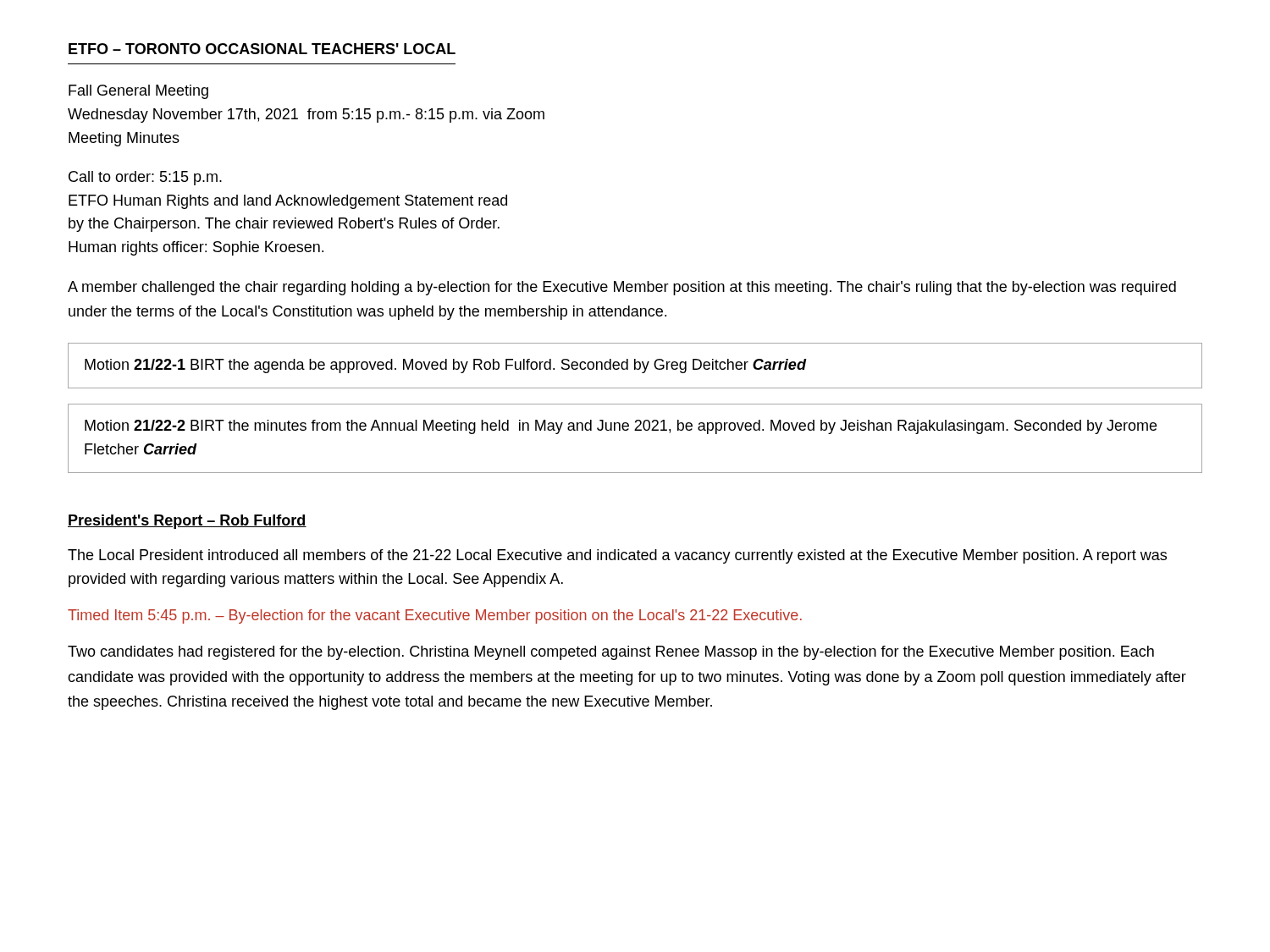Locate the section header that reads "President's Report –"
Screen dimensions: 952x1270
(x=187, y=520)
